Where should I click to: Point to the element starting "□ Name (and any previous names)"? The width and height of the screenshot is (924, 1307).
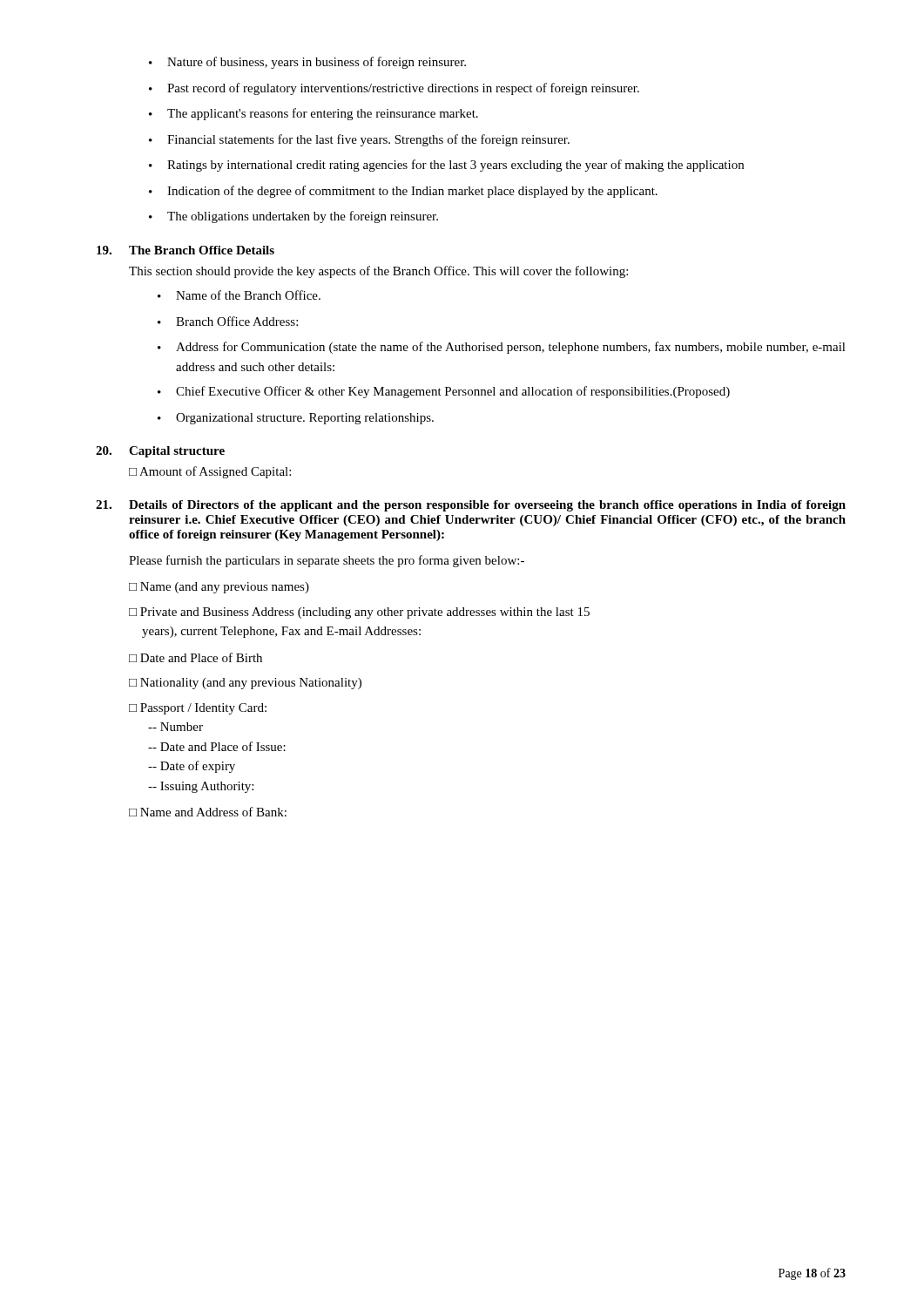click(x=219, y=586)
